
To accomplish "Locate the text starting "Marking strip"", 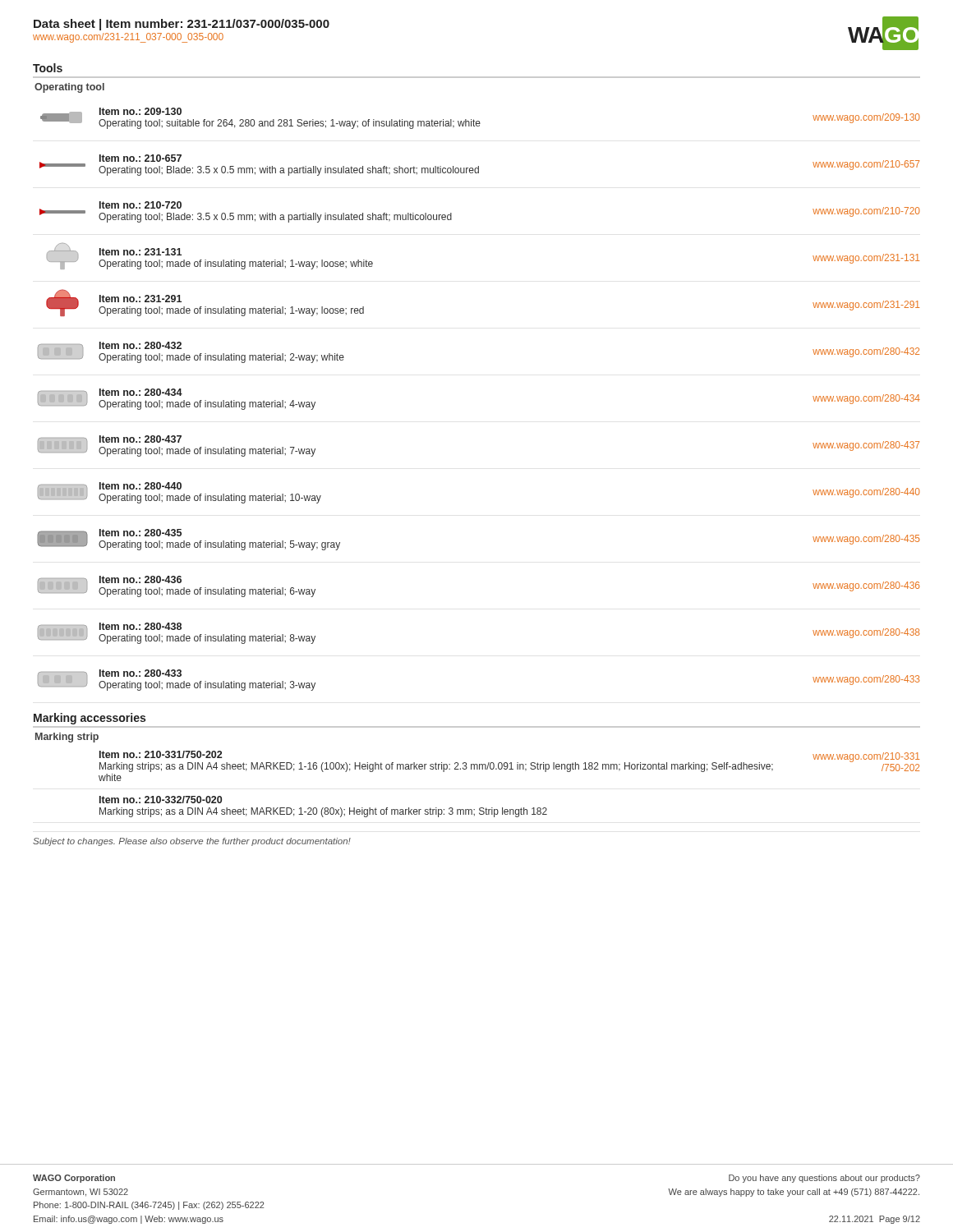I will click(67, 737).
